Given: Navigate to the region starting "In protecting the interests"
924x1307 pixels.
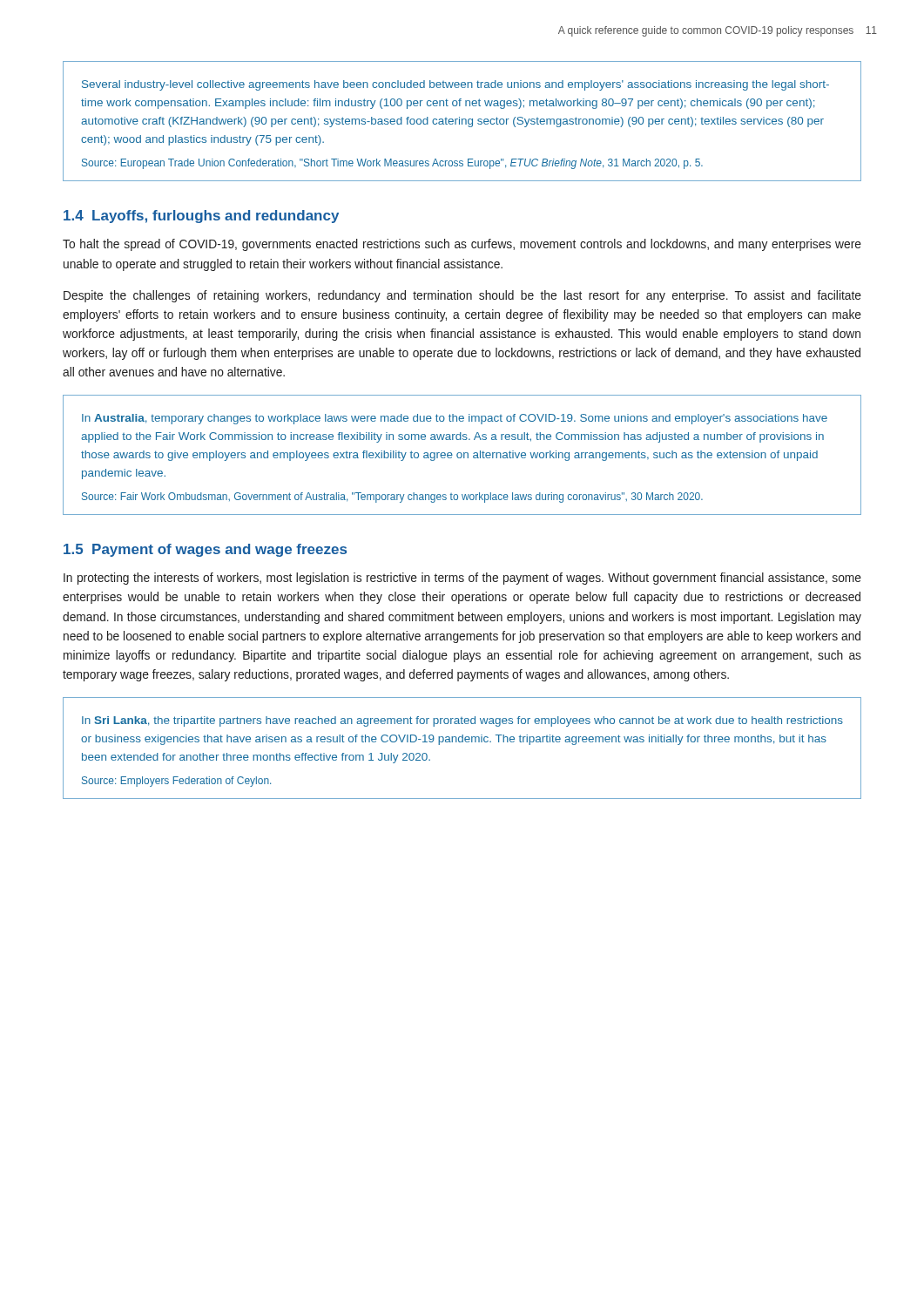Looking at the screenshot, I should point(462,627).
